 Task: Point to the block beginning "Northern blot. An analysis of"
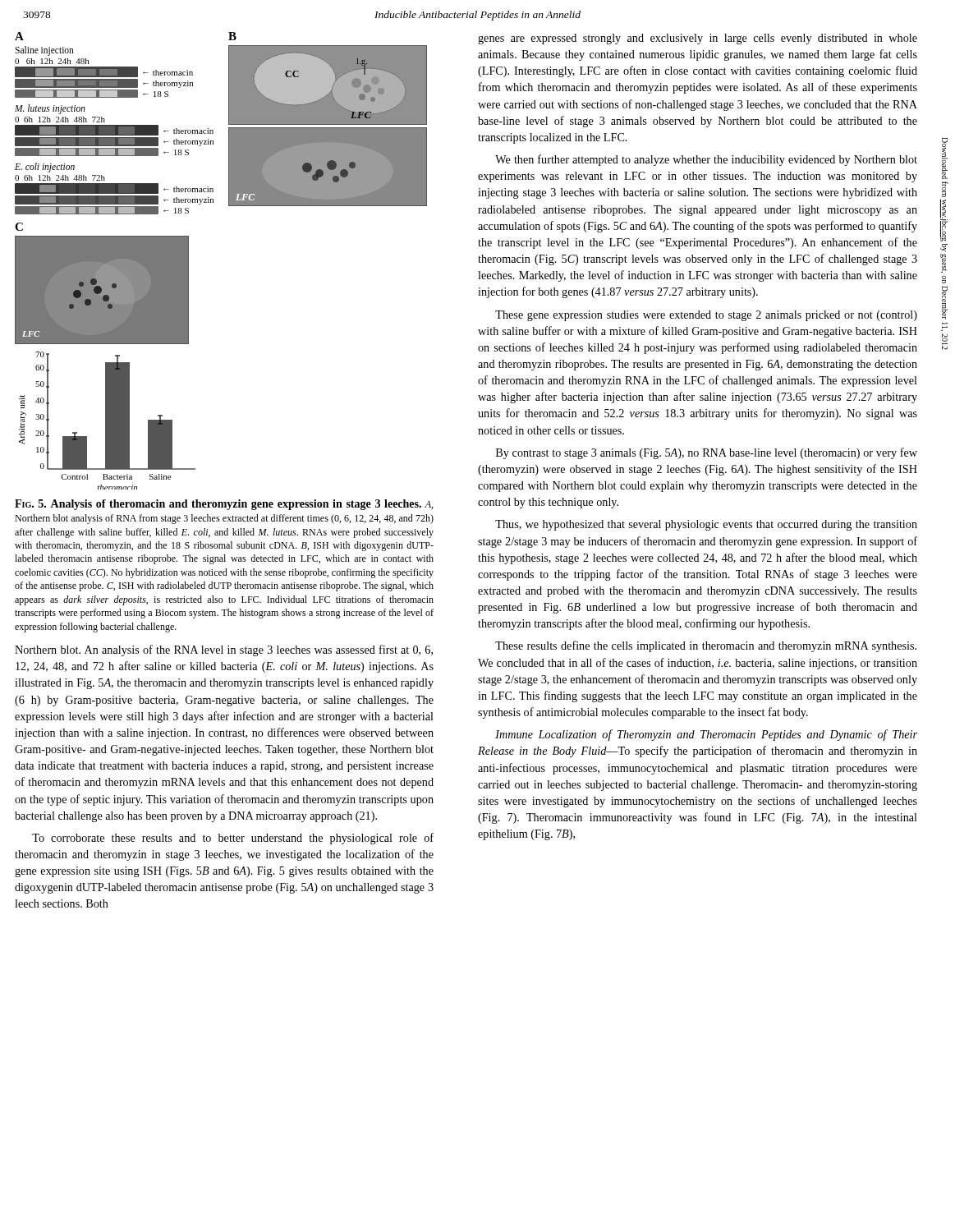coord(224,777)
